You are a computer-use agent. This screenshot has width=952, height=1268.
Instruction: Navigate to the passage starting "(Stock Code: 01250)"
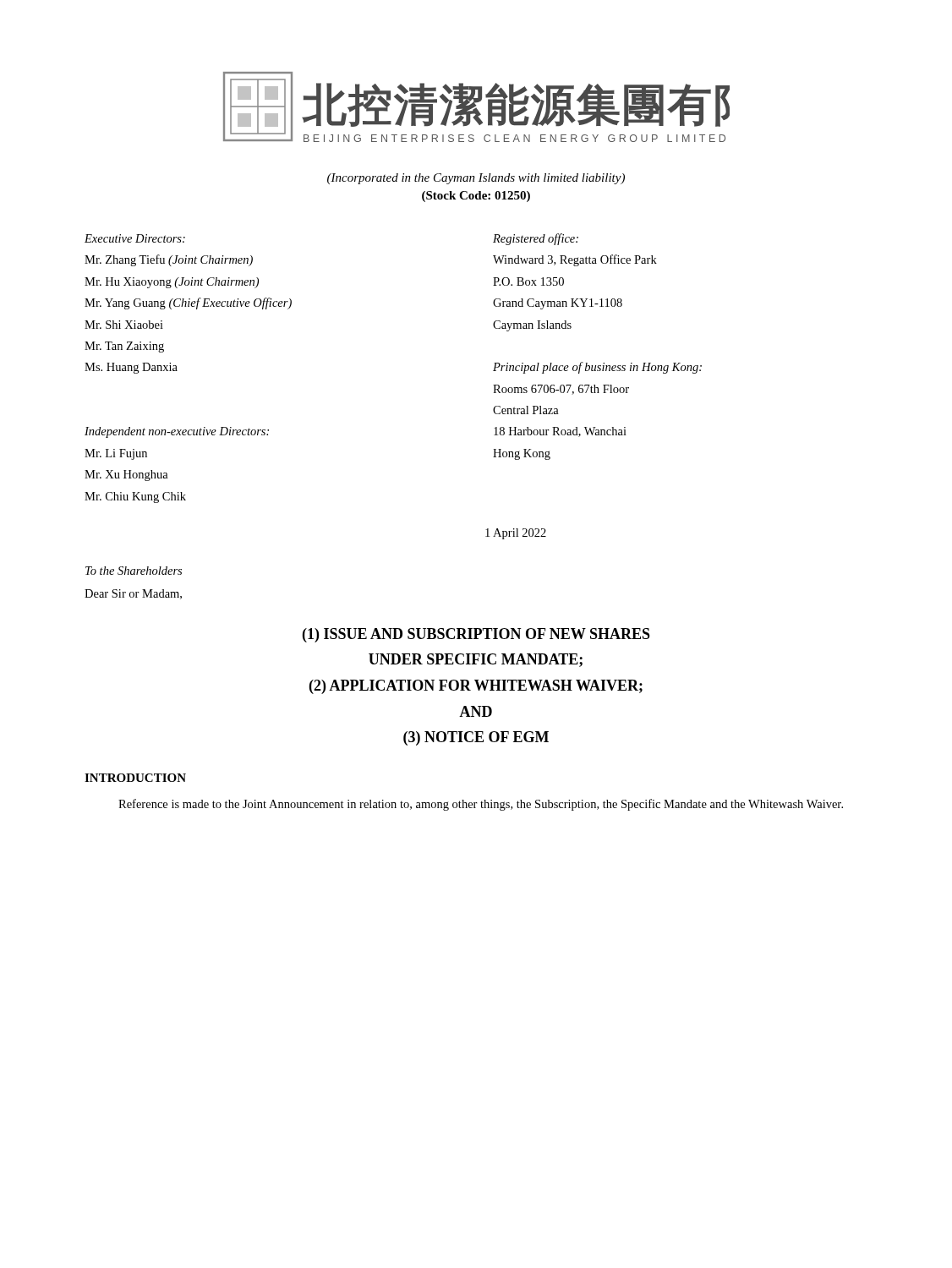click(476, 195)
